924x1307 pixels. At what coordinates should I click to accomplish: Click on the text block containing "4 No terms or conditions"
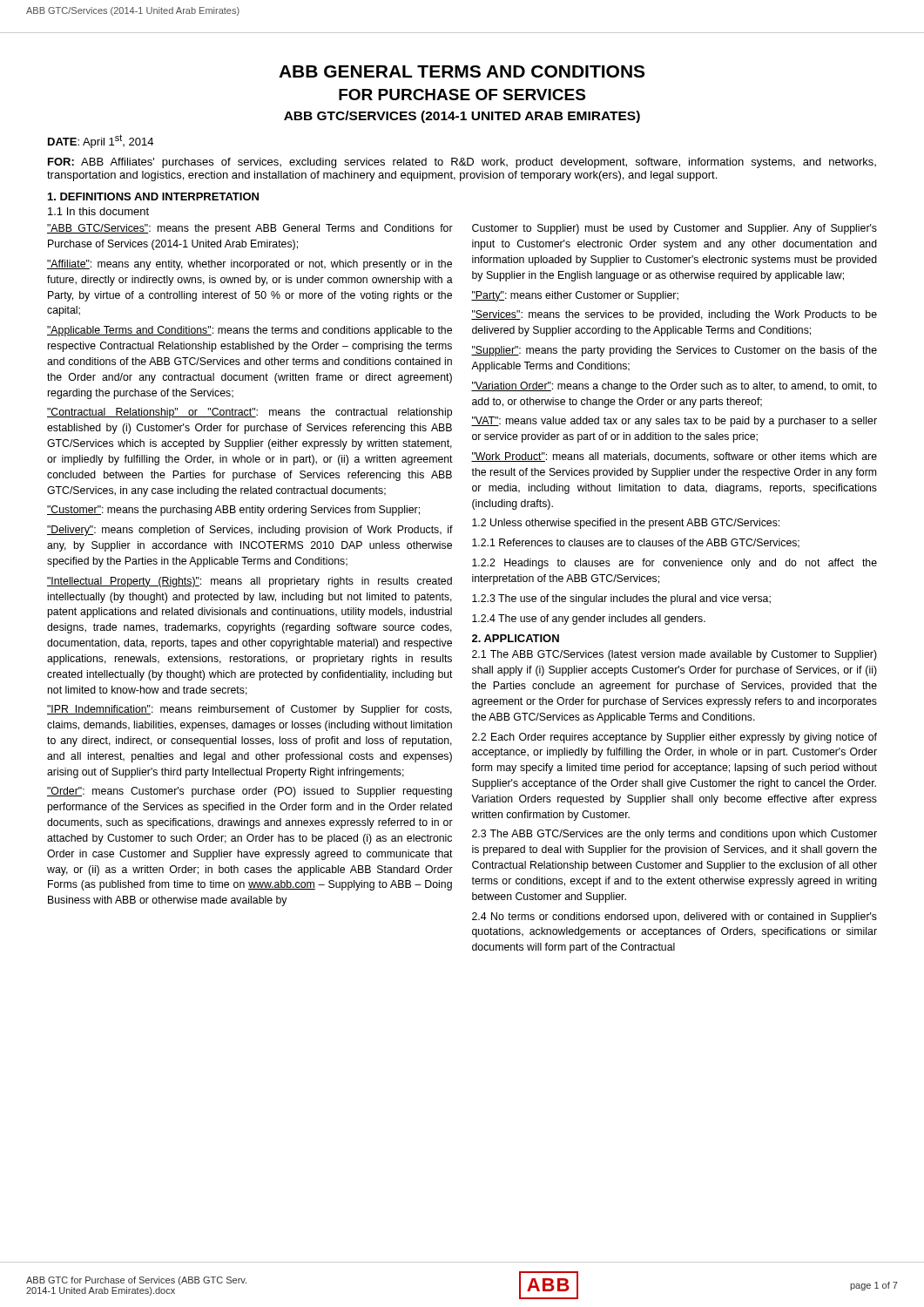pyautogui.click(x=674, y=932)
